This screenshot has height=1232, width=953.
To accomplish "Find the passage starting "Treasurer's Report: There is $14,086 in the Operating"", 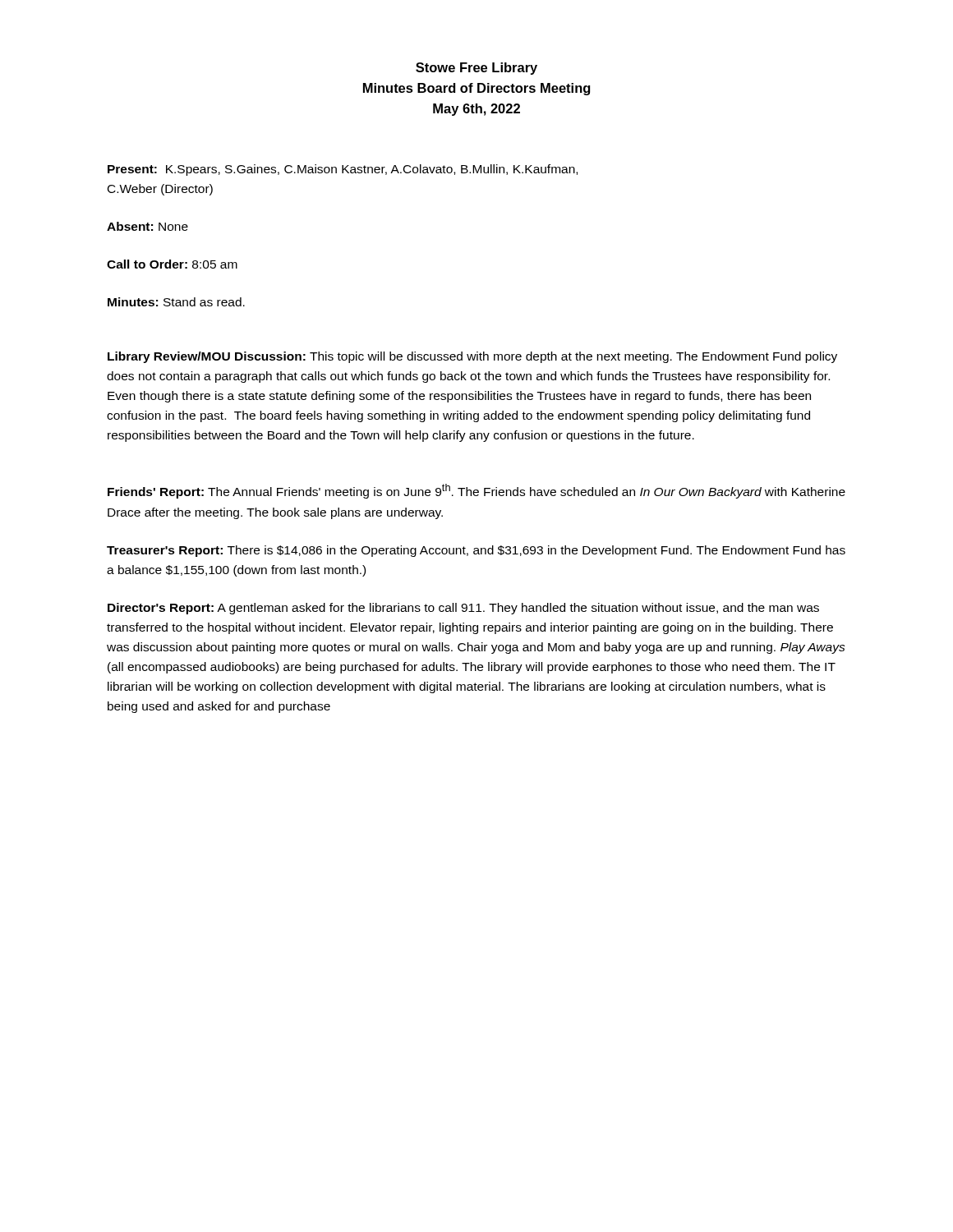I will pos(476,559).
